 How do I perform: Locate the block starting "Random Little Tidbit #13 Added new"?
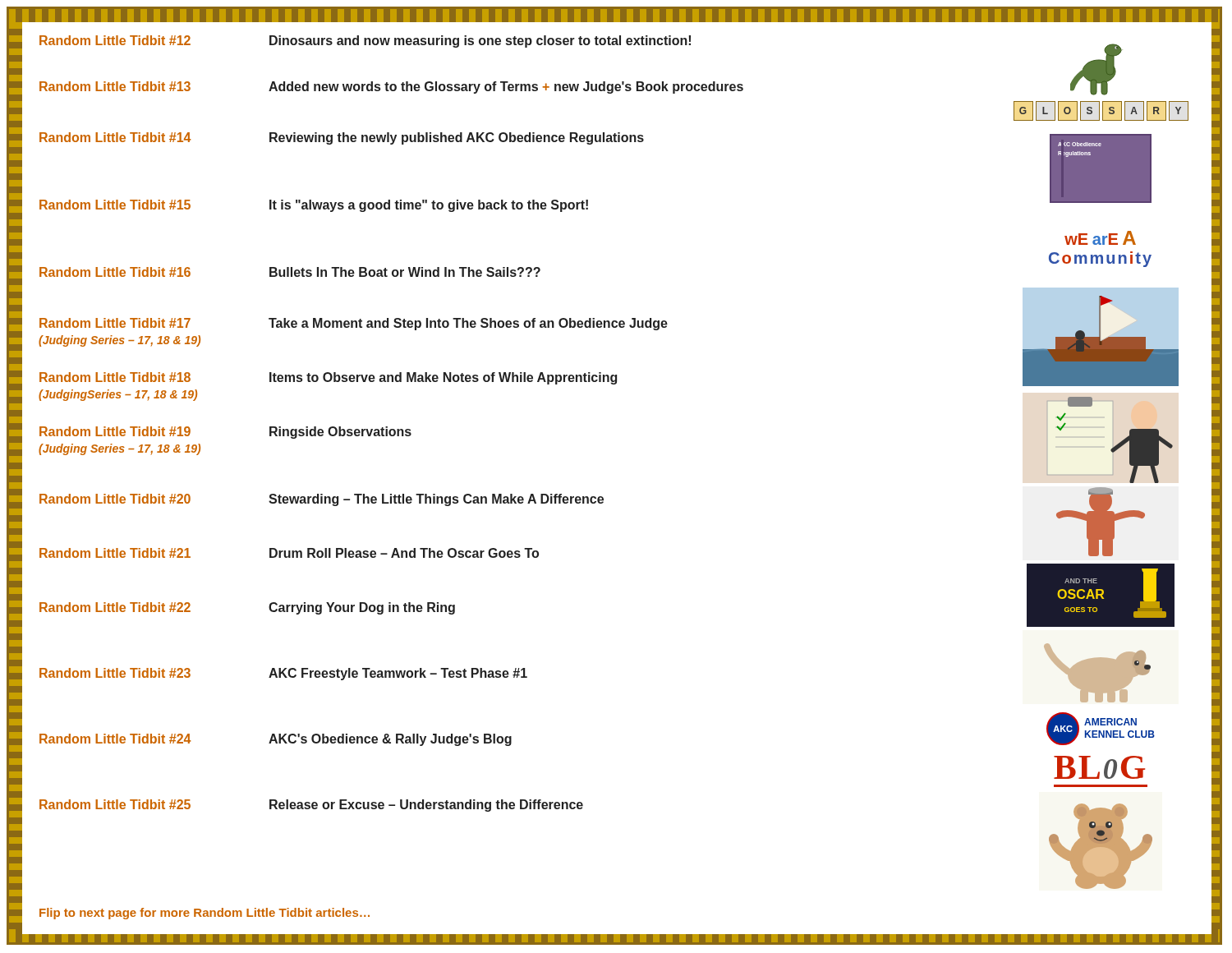[391, 86]
